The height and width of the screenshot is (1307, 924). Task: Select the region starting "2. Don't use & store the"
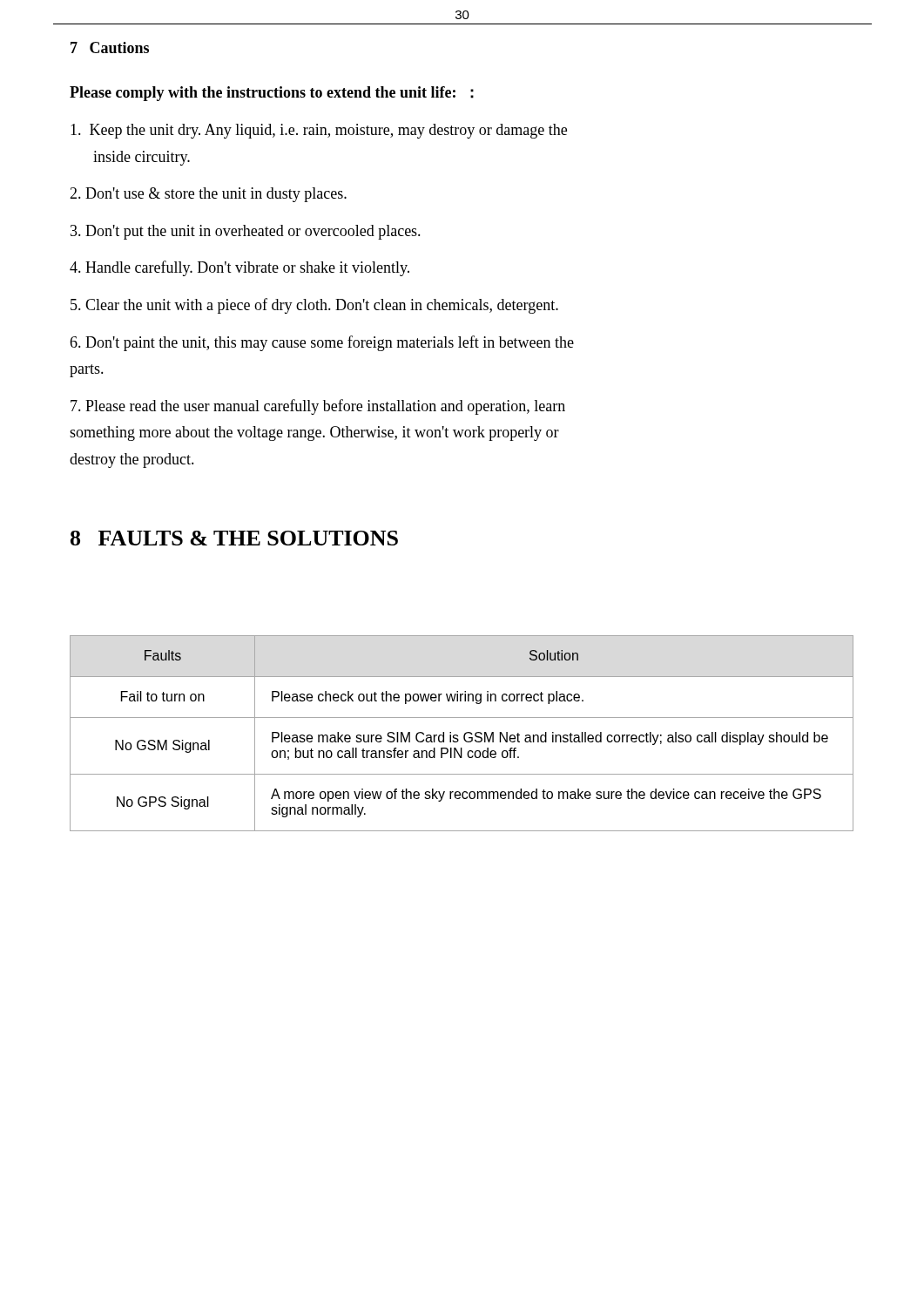[x=208, y=194]
